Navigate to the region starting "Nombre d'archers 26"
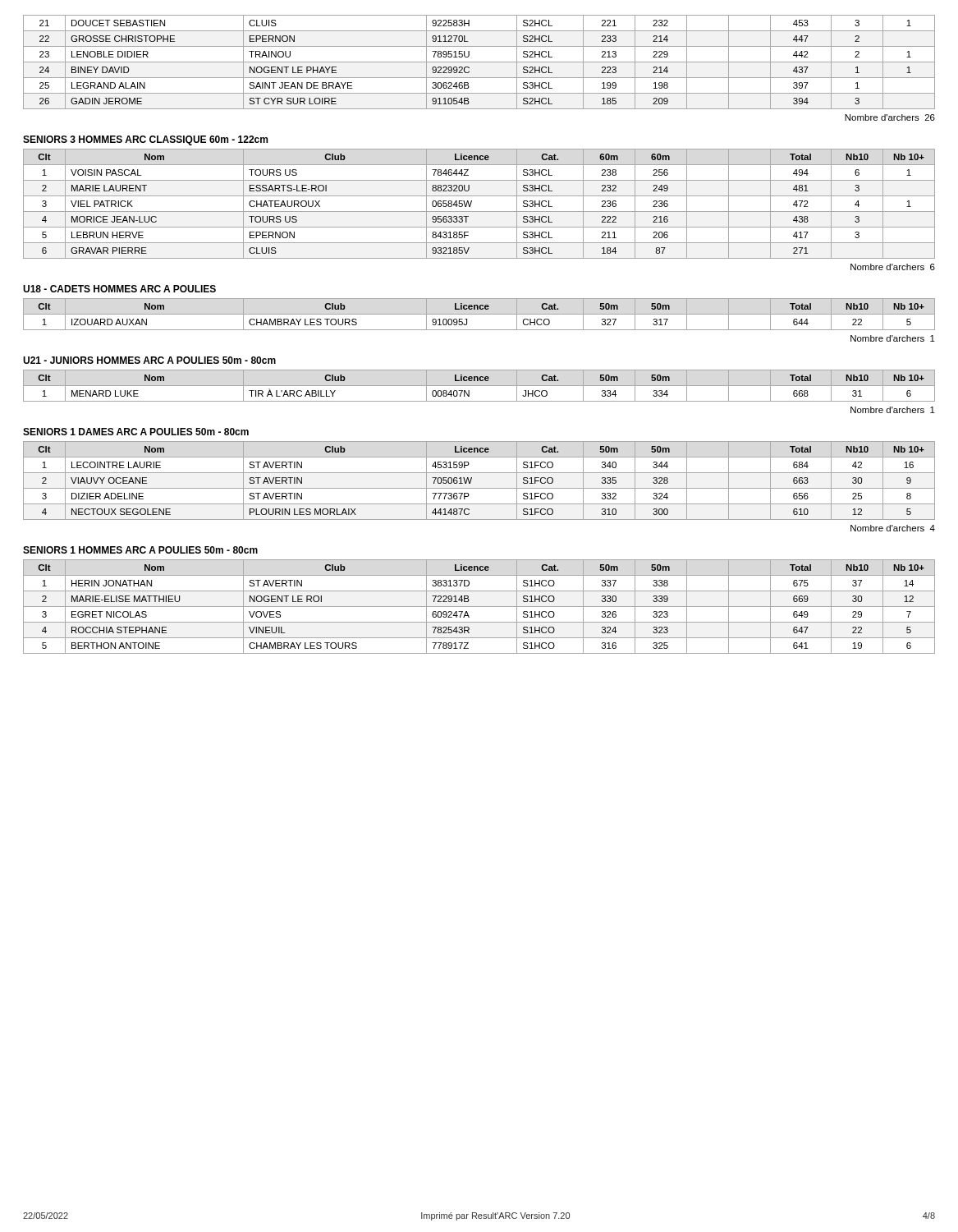 click(890, 117)
